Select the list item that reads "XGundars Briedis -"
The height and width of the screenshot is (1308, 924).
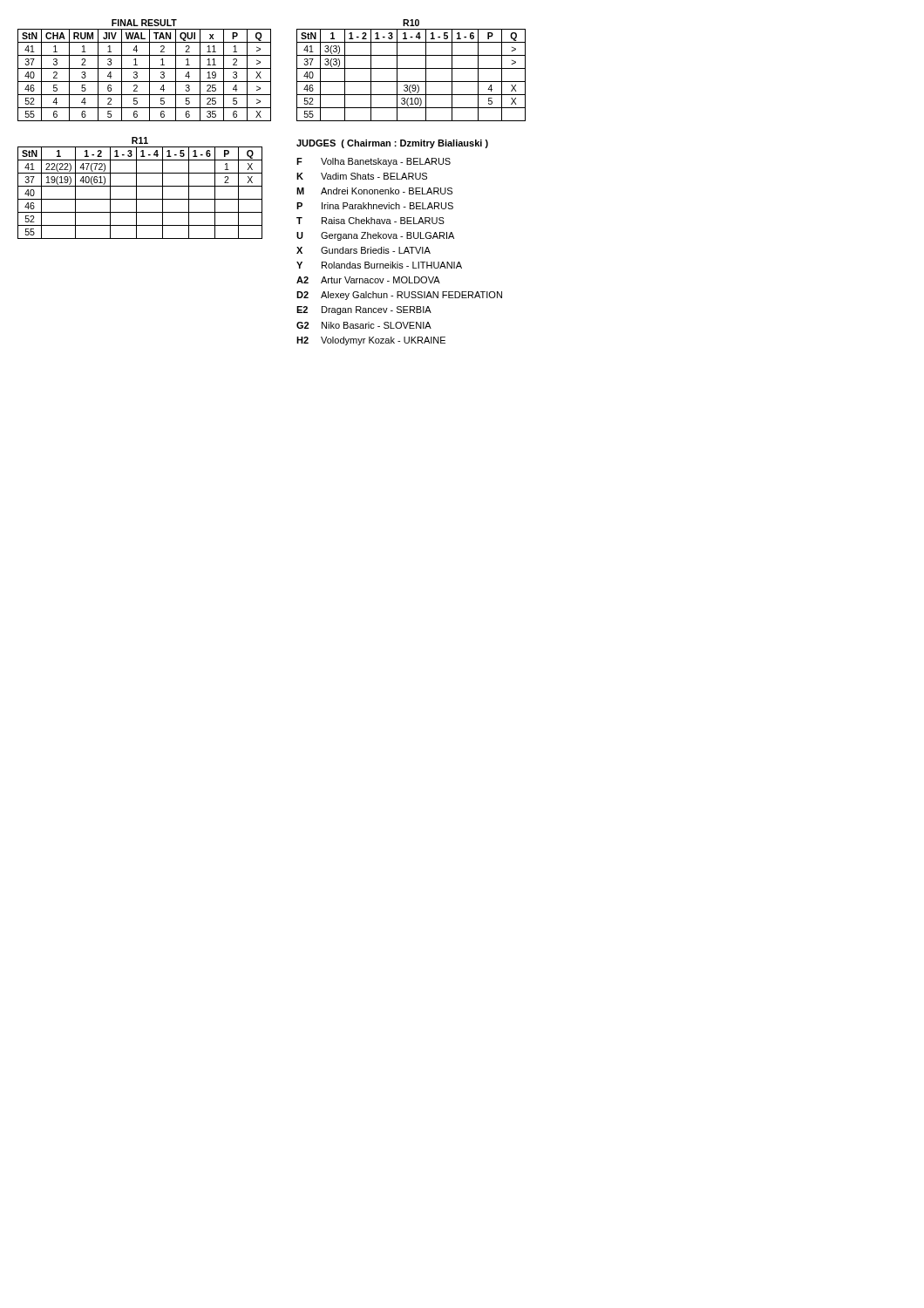click(x=363, y=251)
